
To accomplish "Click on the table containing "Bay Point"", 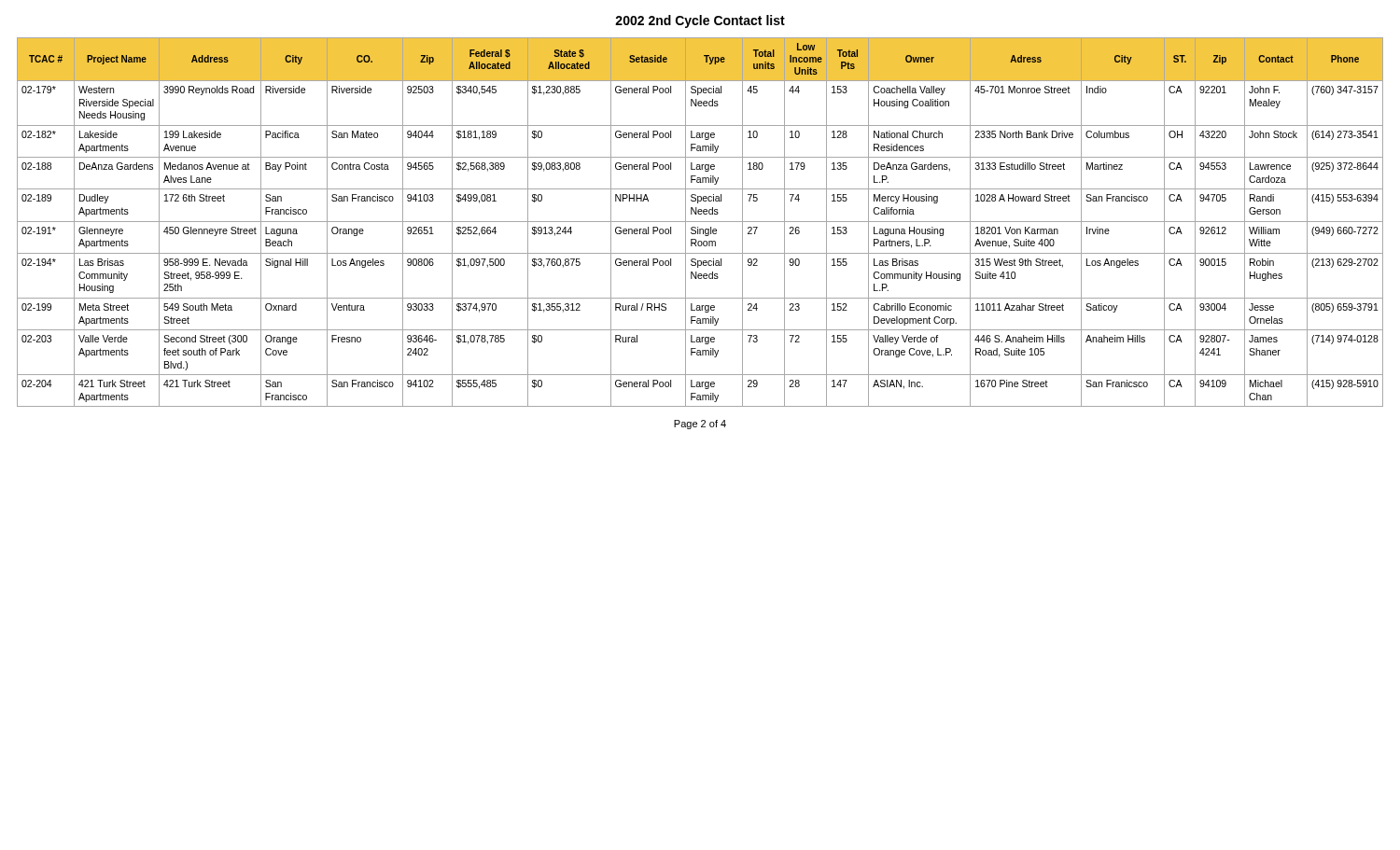I will [700, 222].
